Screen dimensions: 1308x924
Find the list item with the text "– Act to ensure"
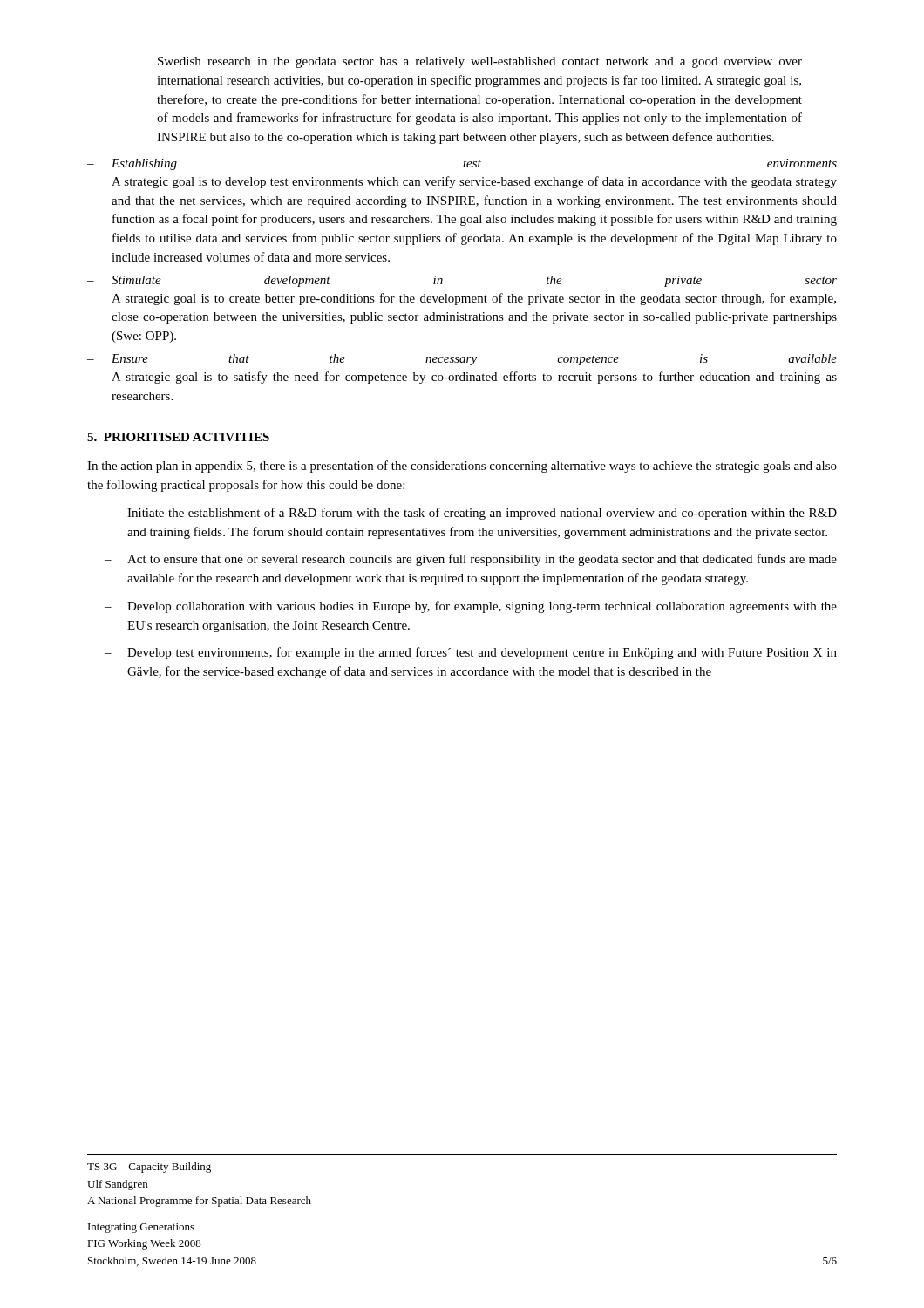tap(471, 569)
